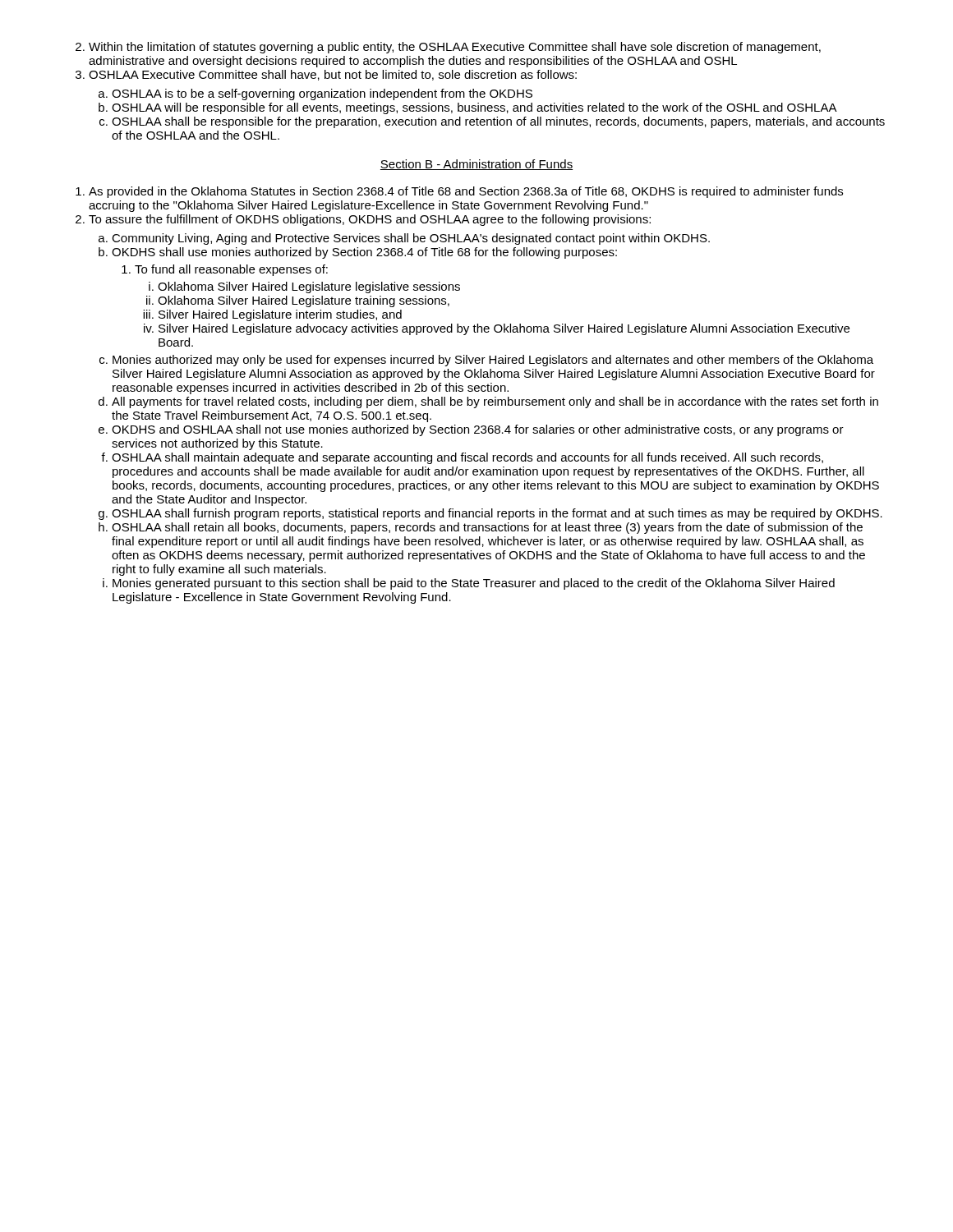Viewport: 953px width, 1232px height.
Task: Select the text block starting "Community Living, Aging and Protective Services shall"
Action: point(499,238)
